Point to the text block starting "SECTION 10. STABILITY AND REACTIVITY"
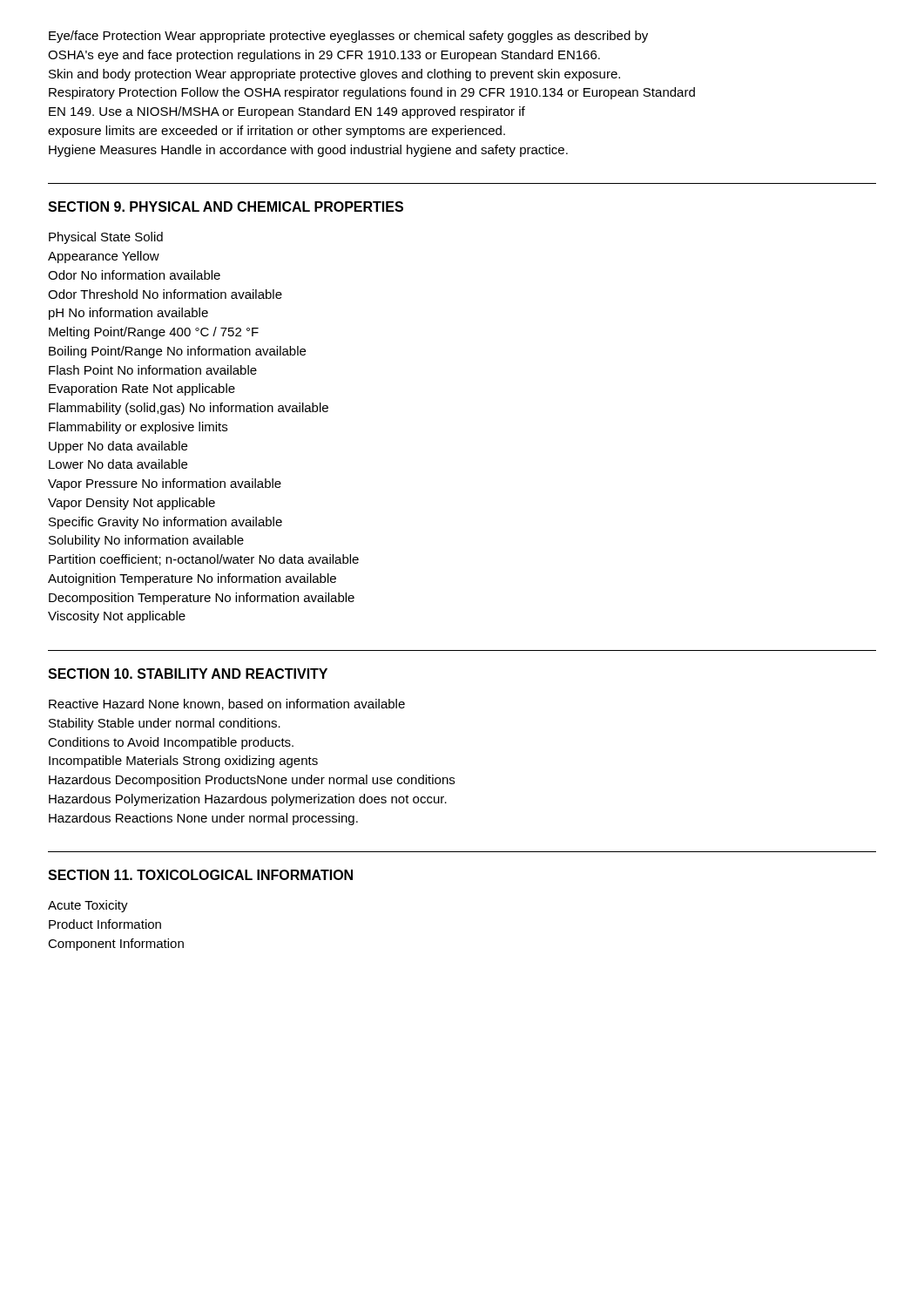This screenshot has width=924, height=1307. (188, 674)
